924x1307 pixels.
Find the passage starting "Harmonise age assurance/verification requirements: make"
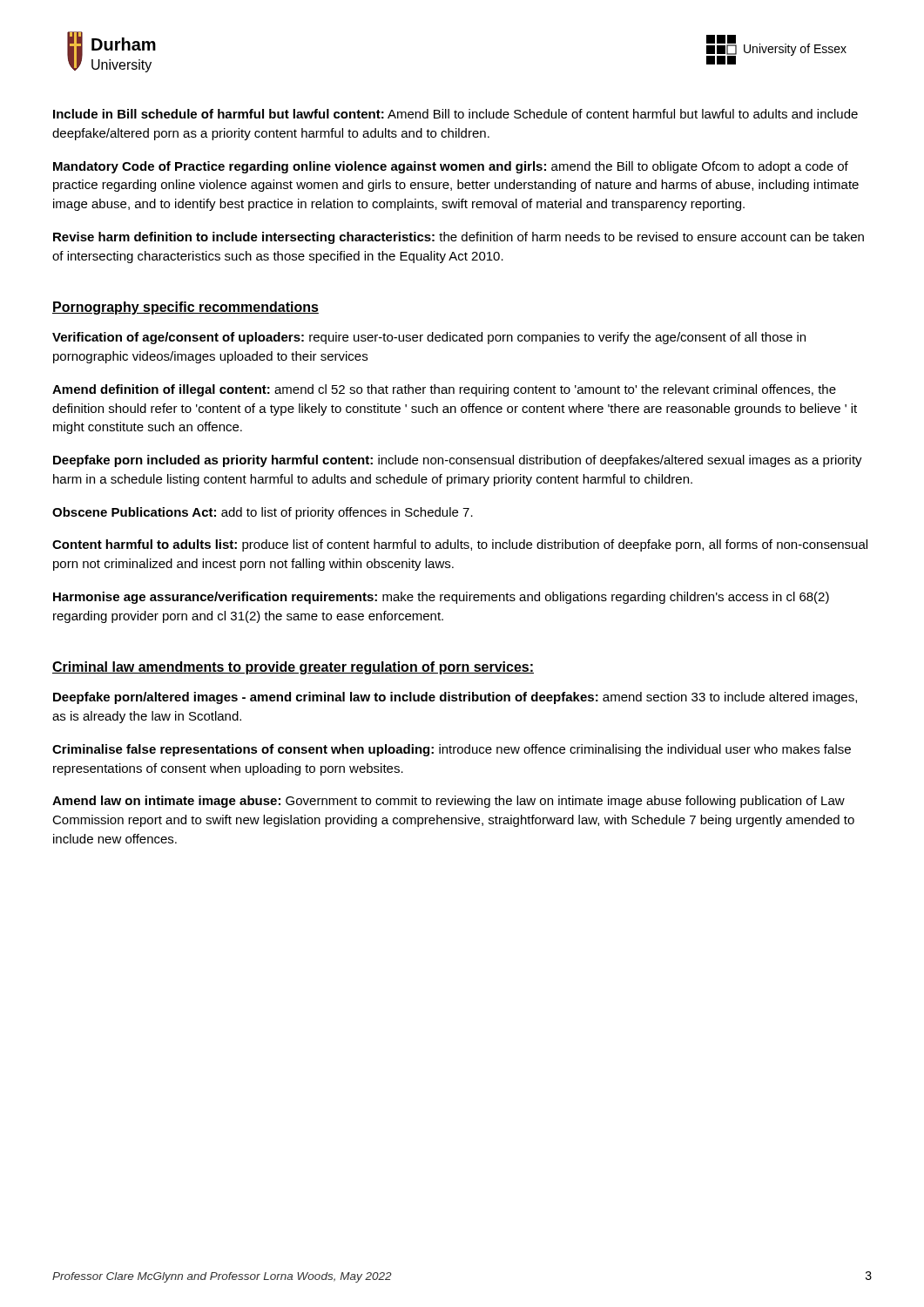[441, 606]
